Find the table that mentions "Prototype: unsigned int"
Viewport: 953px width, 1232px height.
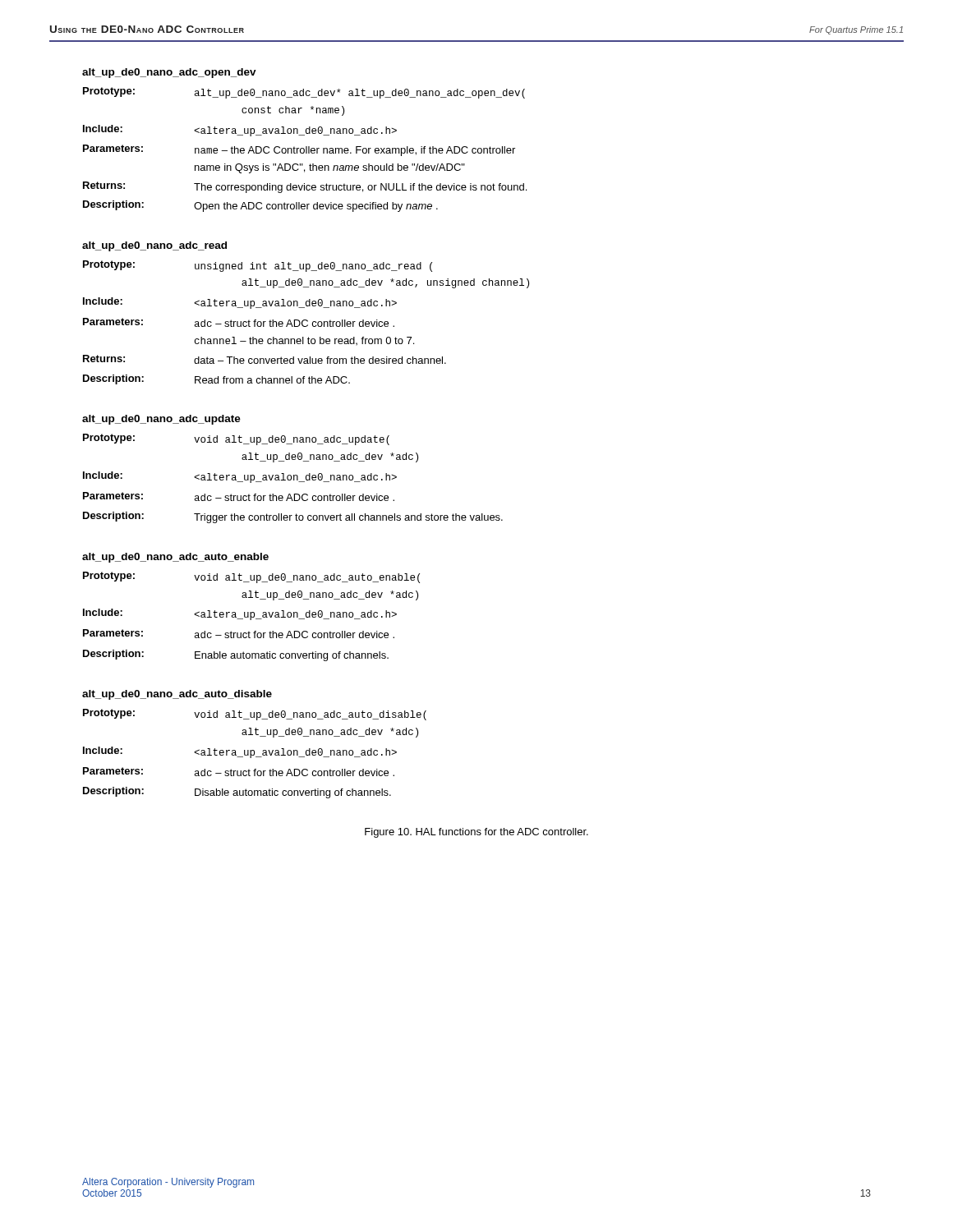476,323
